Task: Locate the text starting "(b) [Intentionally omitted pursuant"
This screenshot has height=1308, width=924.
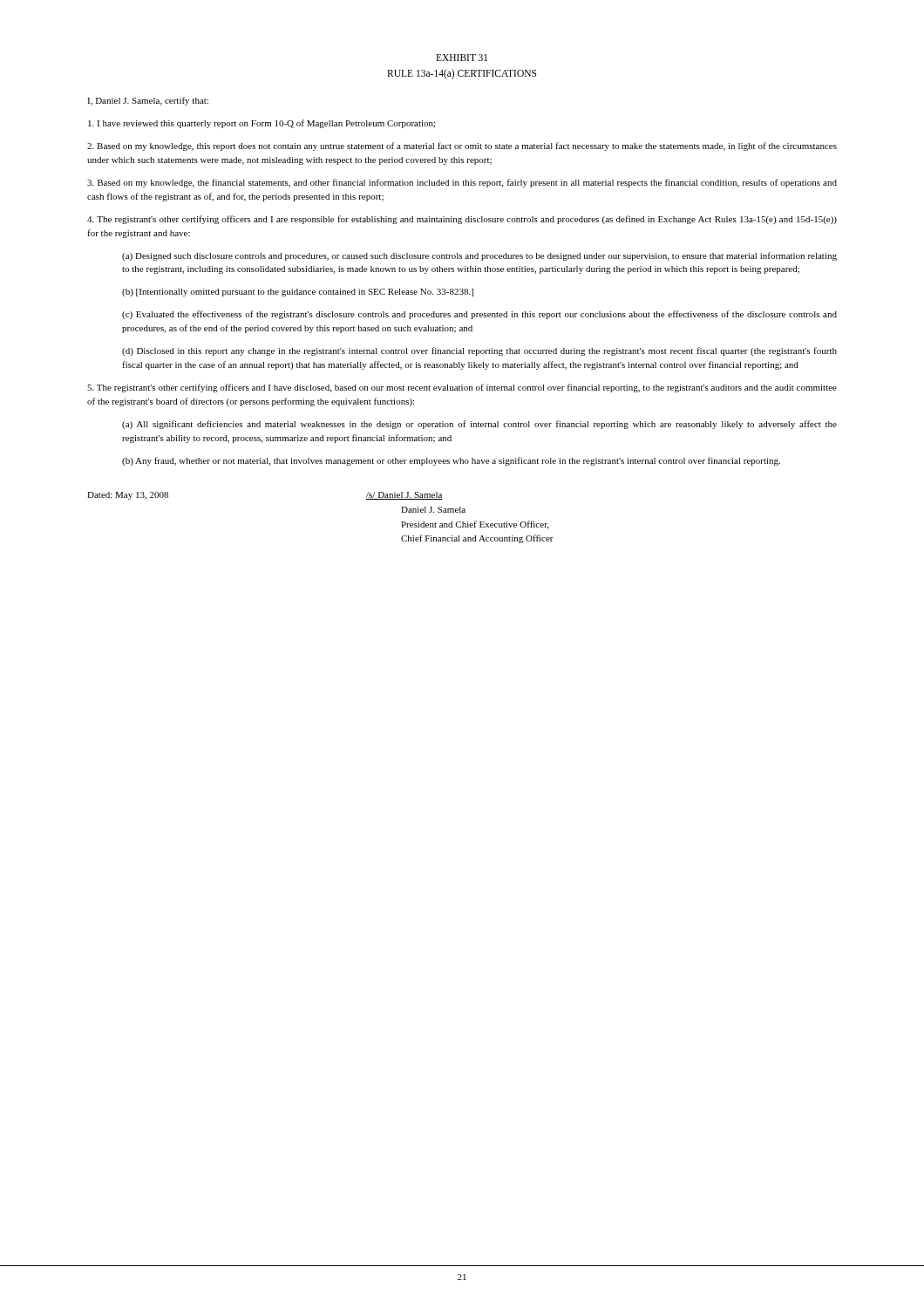Action: coord(298,292)
